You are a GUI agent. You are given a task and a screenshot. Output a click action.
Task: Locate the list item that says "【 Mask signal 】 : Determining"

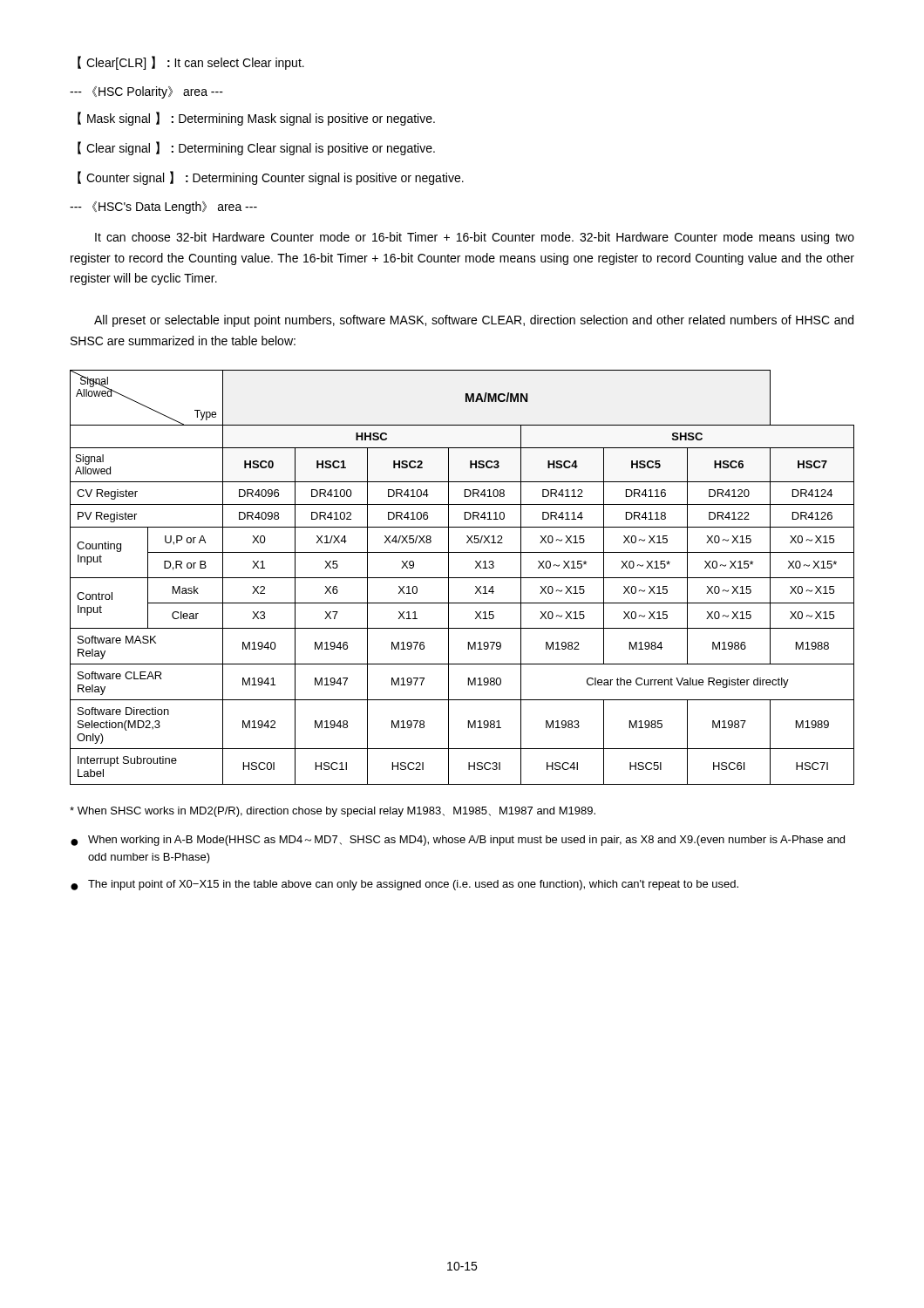(x=253, y=119)
